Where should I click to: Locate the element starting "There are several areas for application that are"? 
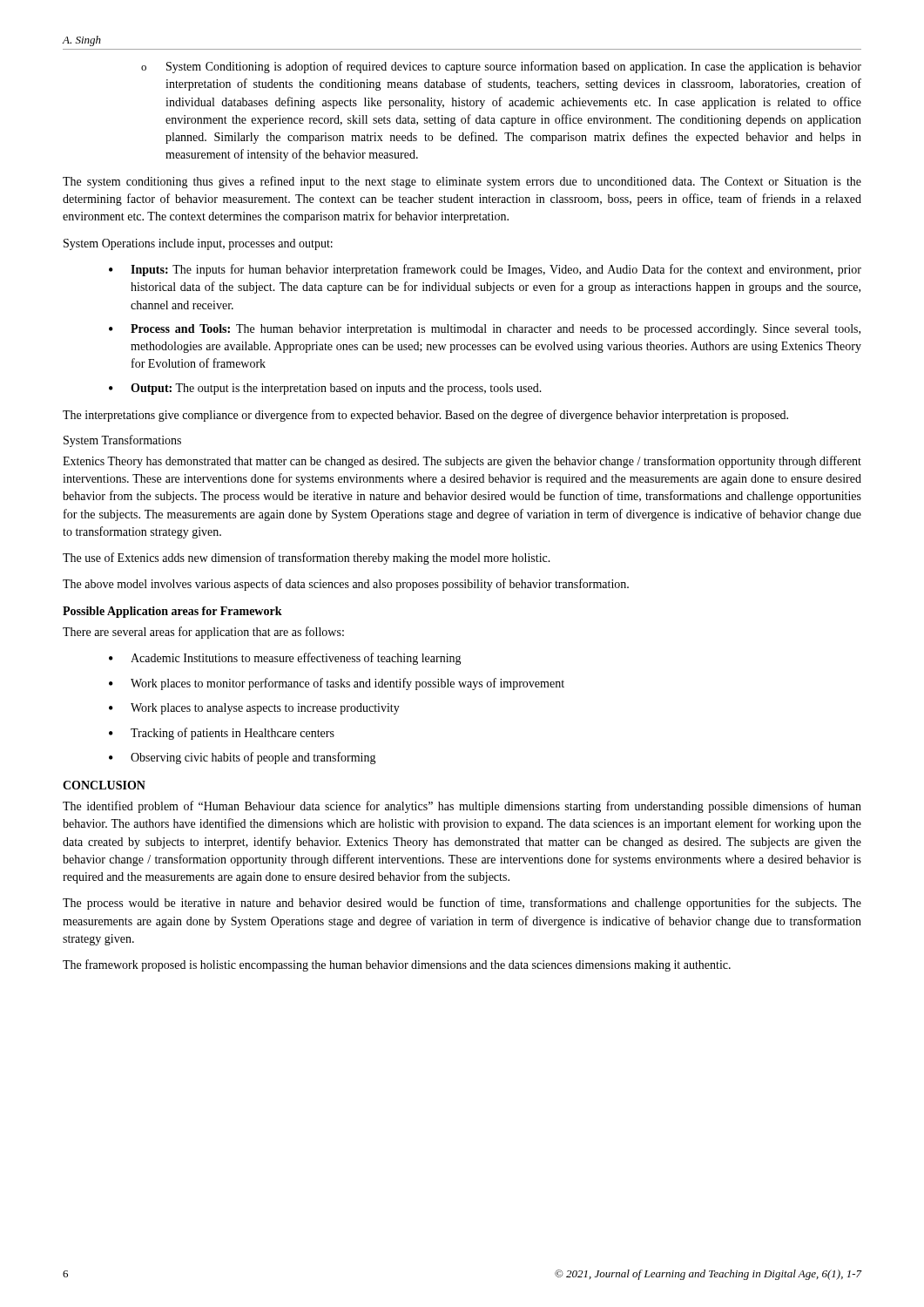coord(203,633)
